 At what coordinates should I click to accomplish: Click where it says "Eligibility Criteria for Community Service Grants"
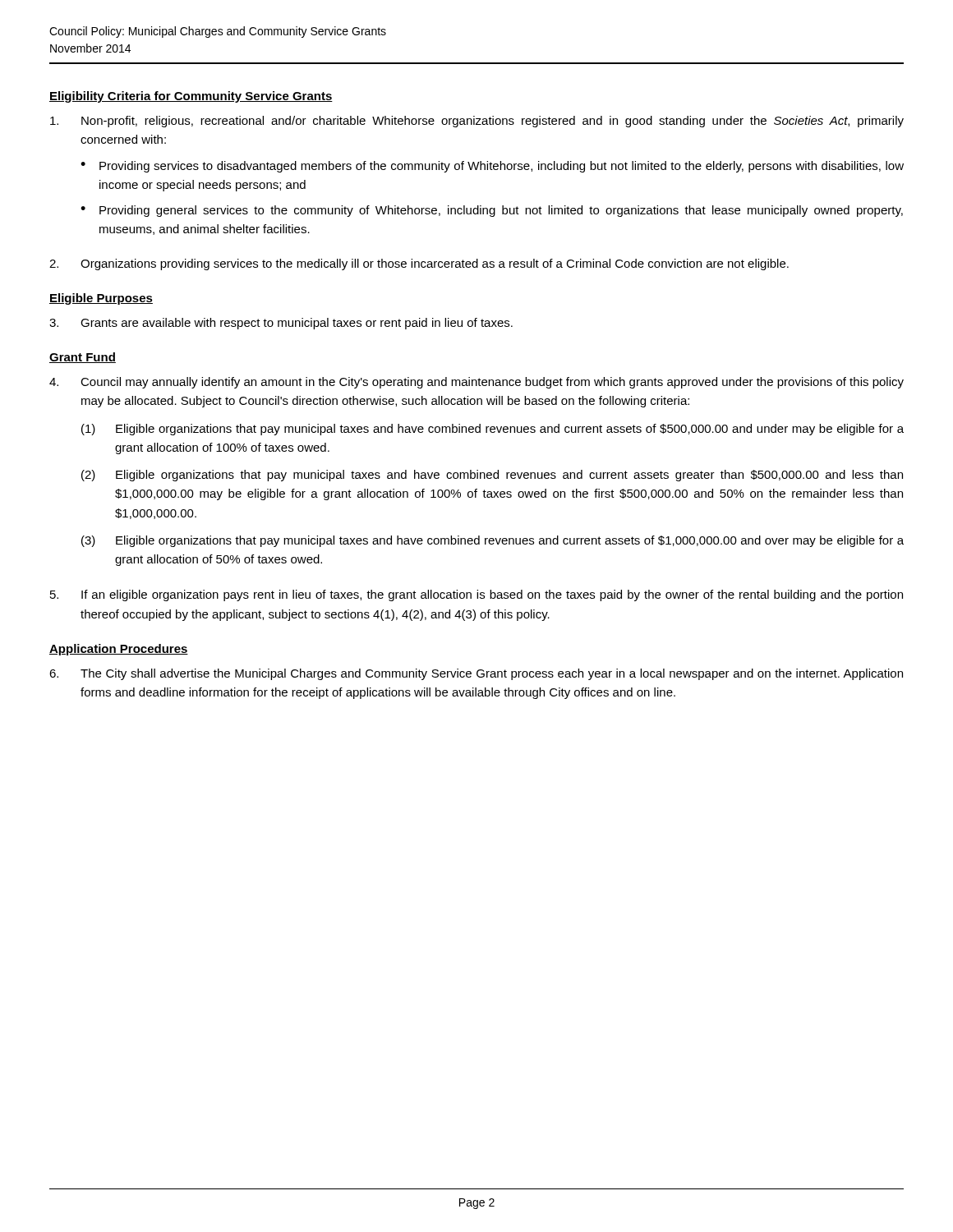coord(191,96)
